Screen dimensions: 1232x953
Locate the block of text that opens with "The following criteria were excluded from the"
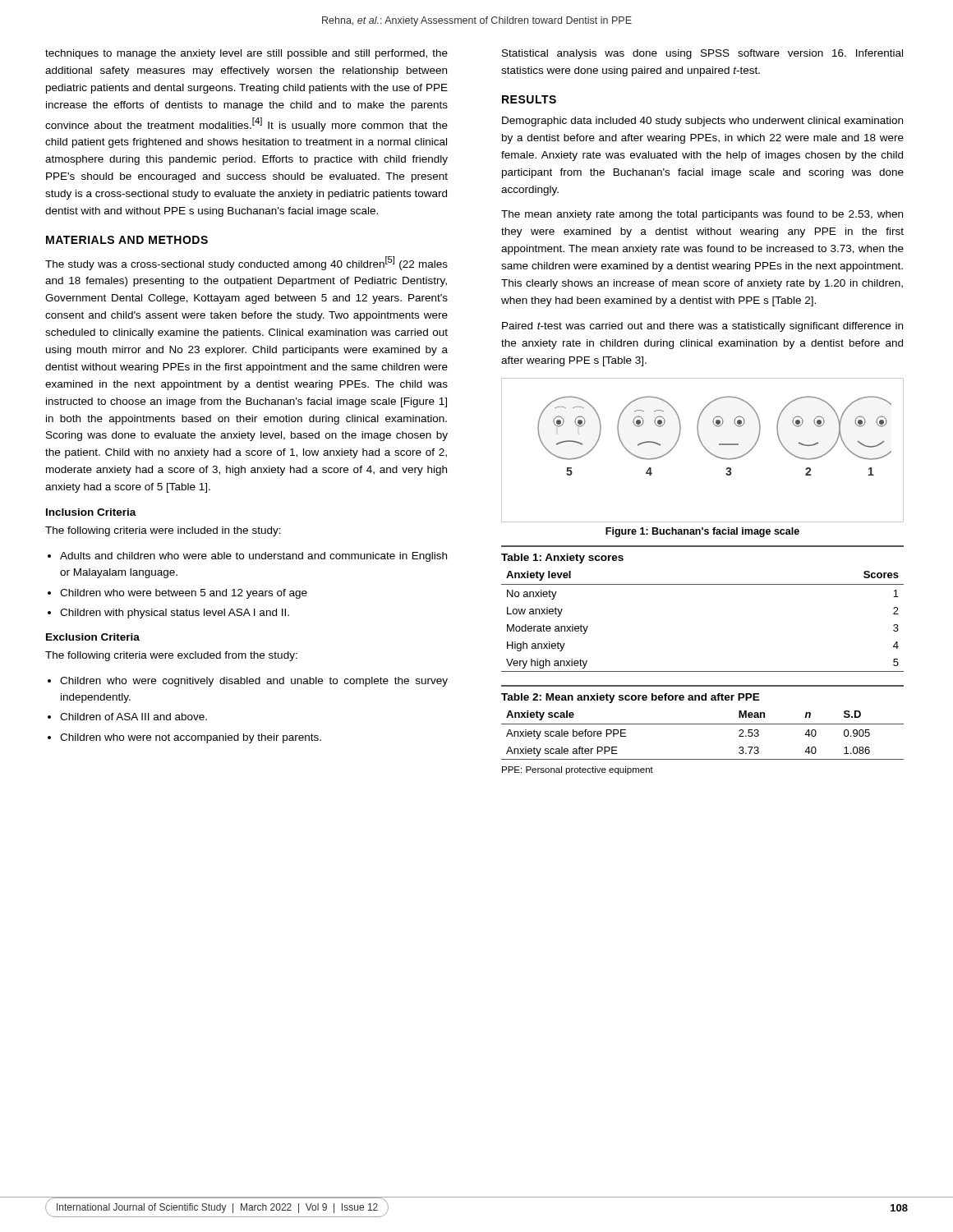246,656
